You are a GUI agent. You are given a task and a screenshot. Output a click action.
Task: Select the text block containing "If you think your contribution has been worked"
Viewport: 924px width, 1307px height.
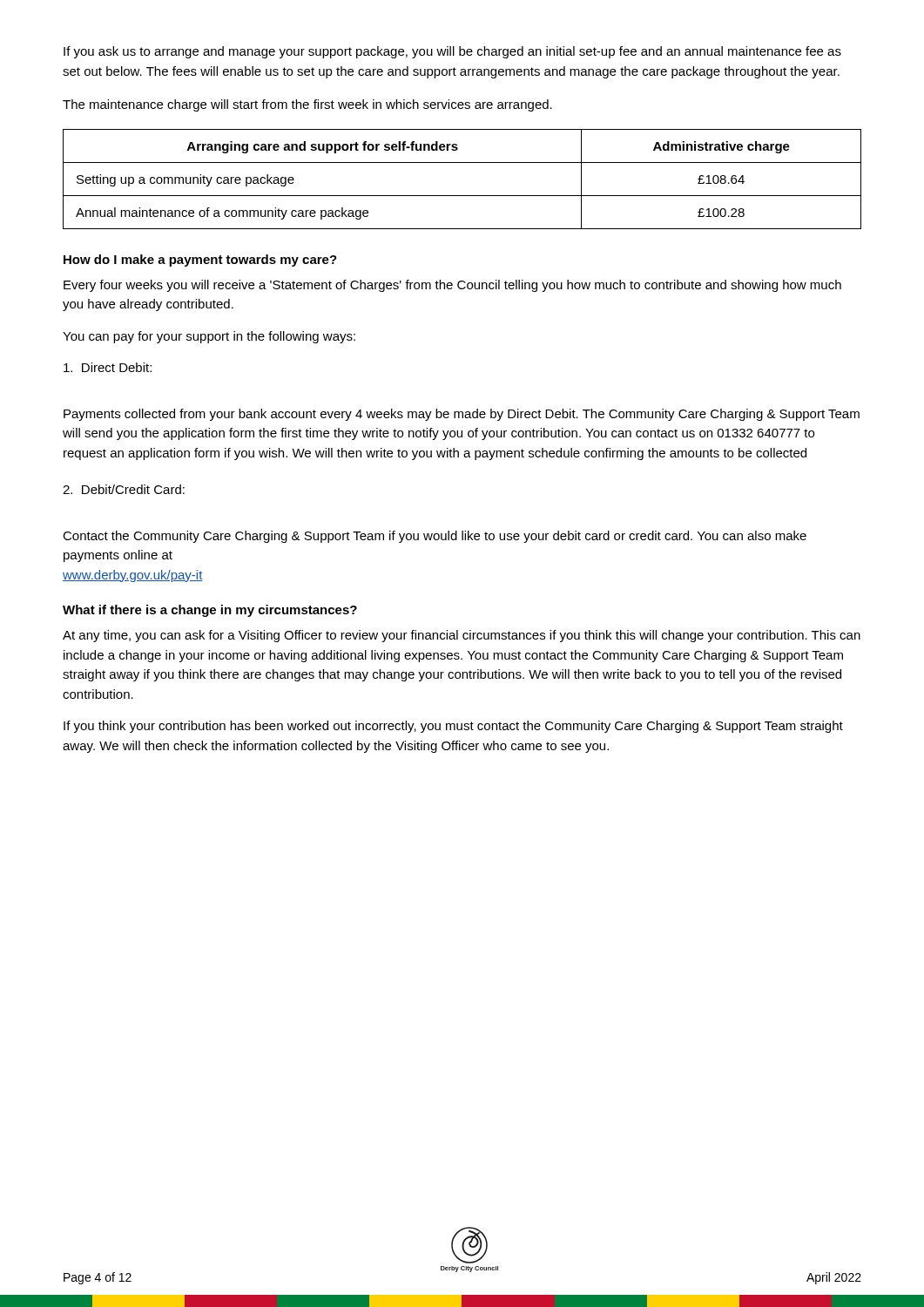(x=462, y=736)
